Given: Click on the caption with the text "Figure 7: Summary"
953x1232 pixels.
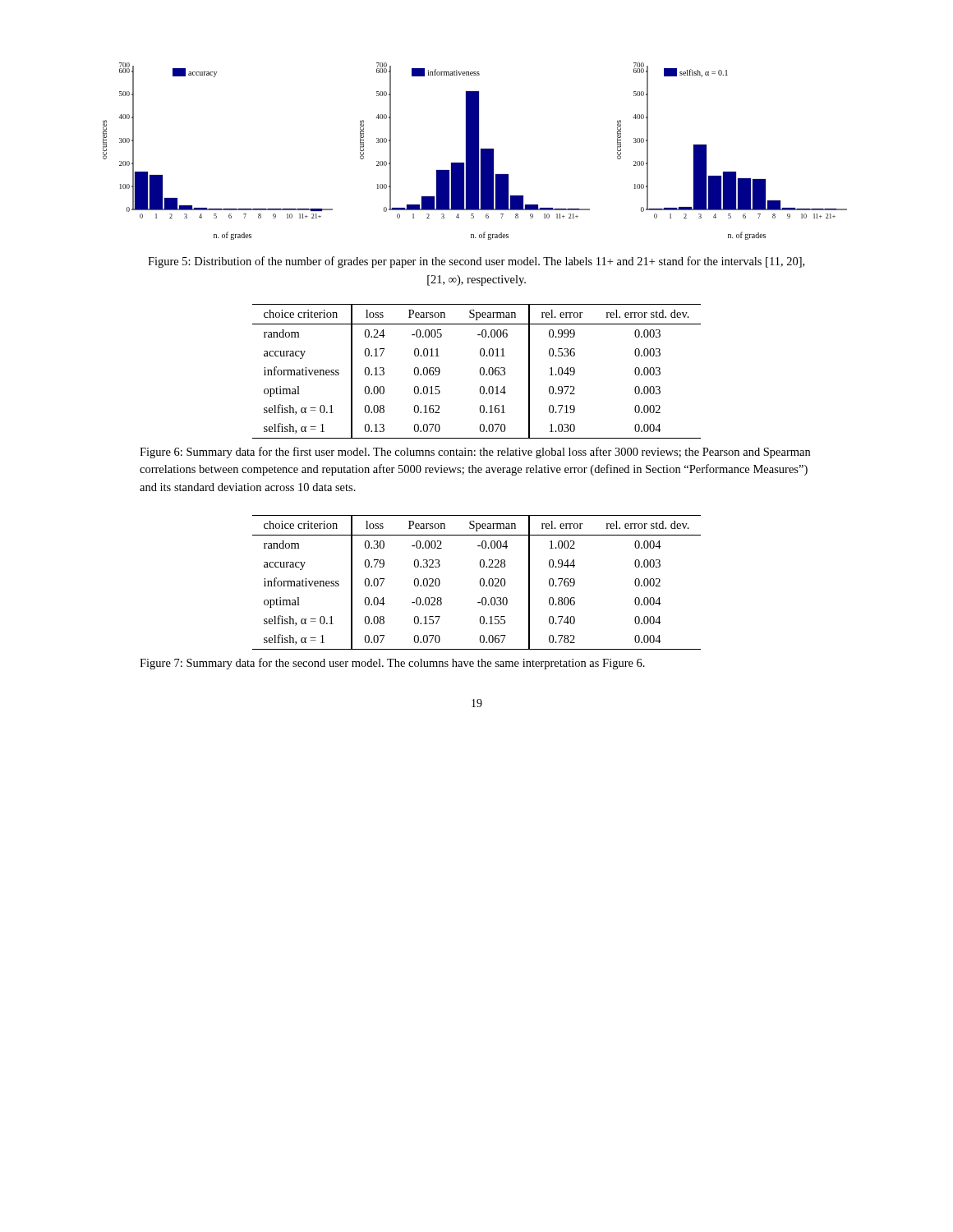Looking at the screenshot, I should pos(392,663).
